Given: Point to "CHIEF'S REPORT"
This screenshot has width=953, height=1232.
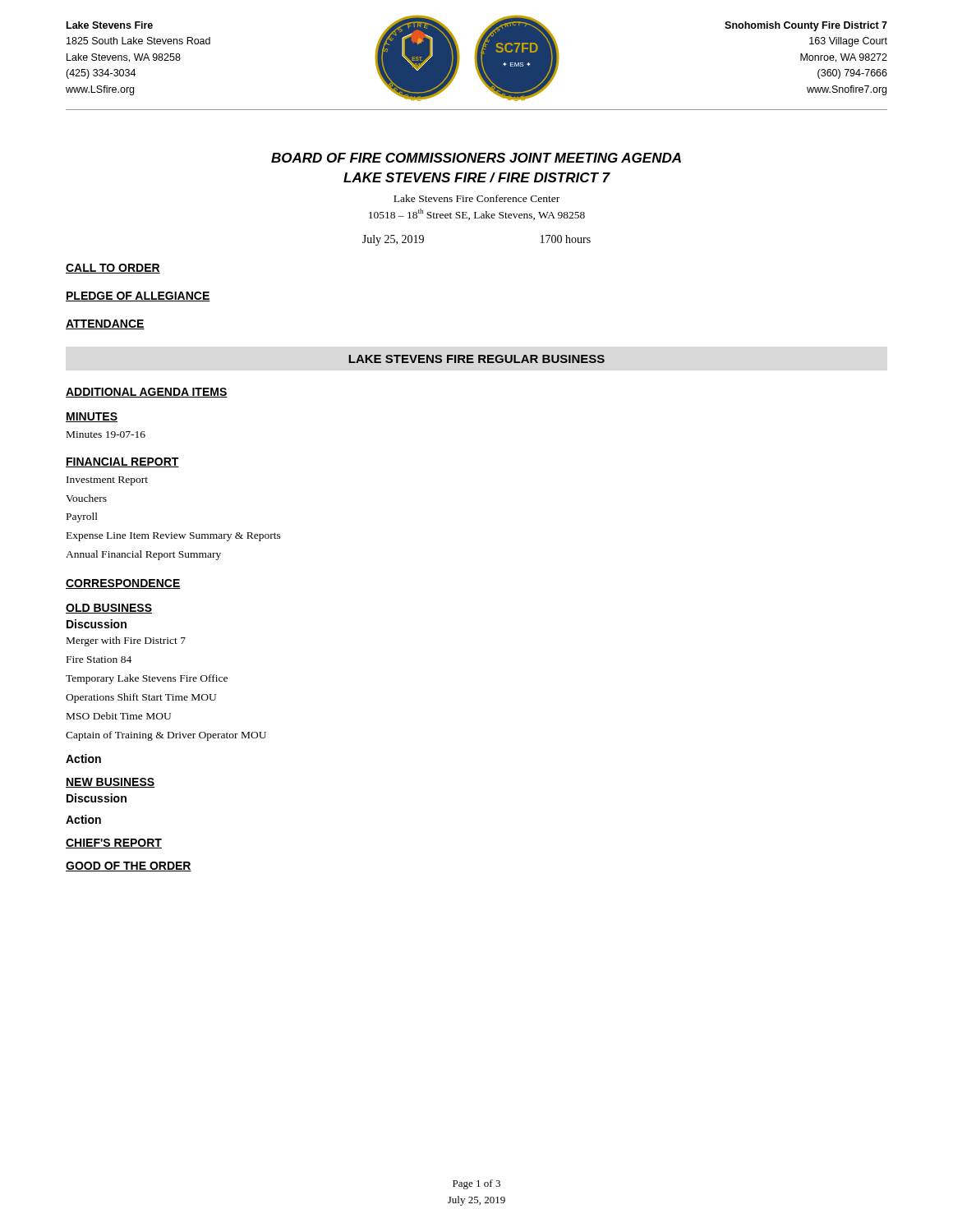Looking at the screenshot, I should click(114, 843).
